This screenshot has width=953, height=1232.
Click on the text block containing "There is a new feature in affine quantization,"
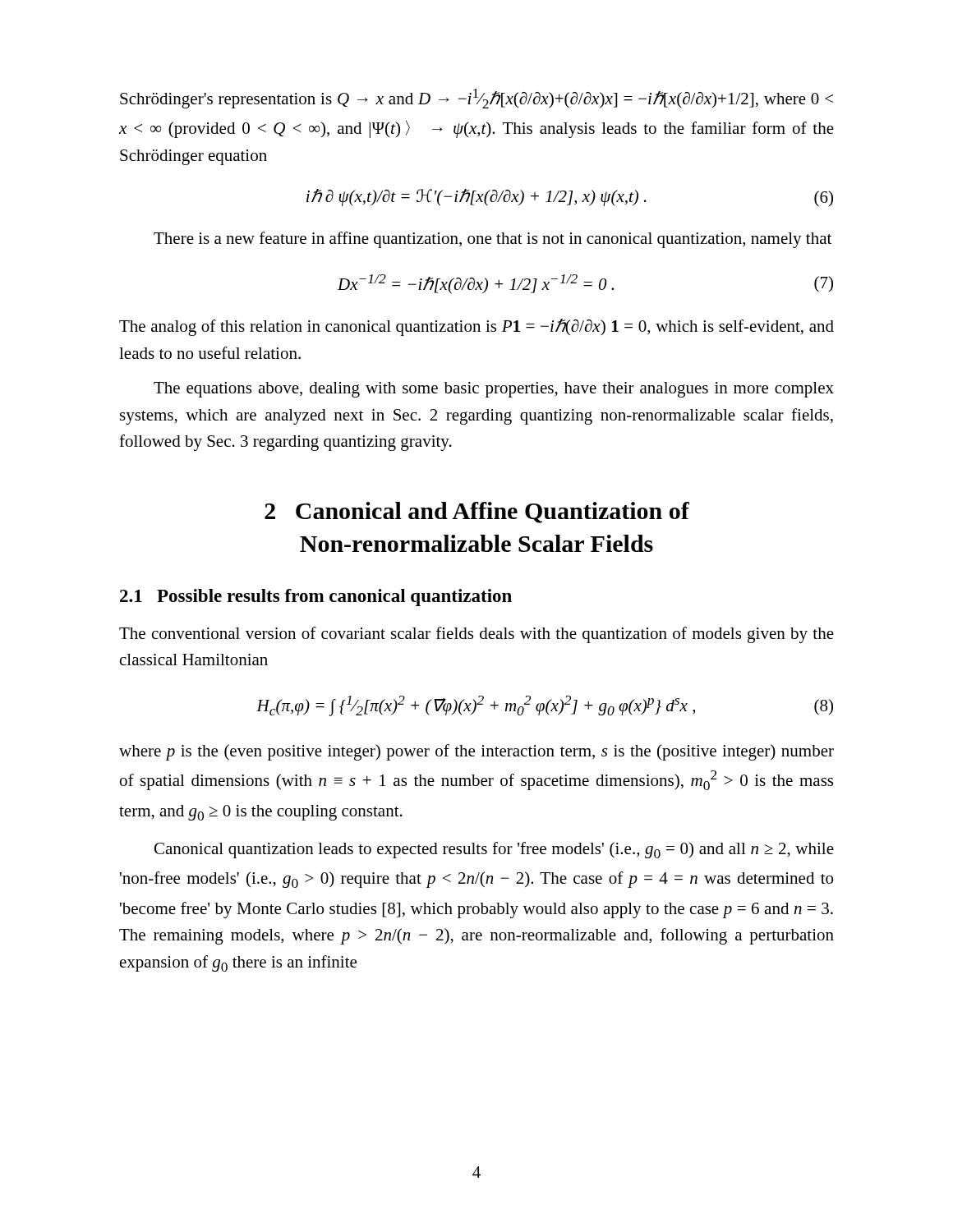click(476, 239)
